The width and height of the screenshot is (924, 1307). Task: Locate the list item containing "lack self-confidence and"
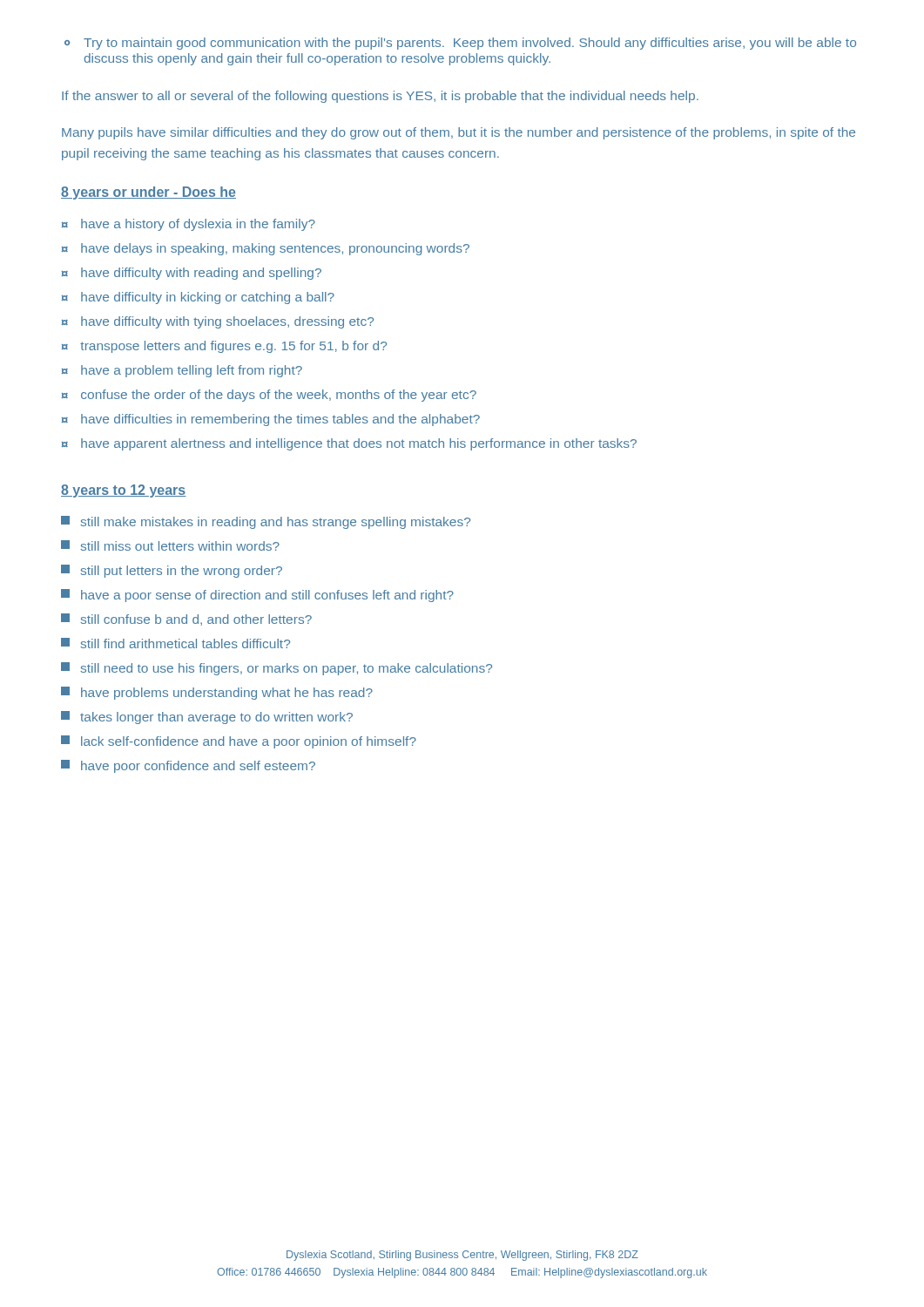[239, 742]
